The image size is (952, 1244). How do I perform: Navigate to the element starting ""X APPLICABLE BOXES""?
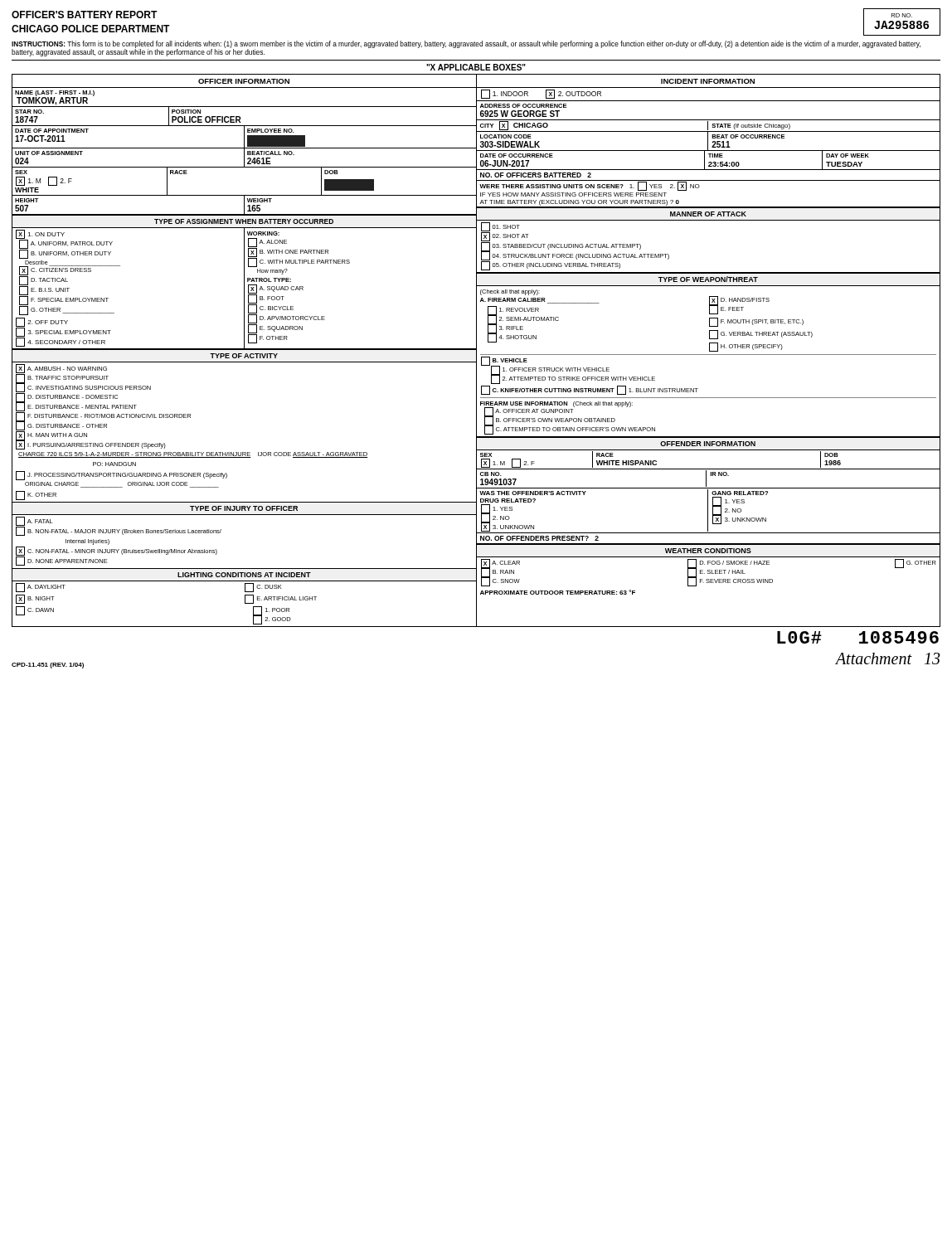(x=476, y=67)
